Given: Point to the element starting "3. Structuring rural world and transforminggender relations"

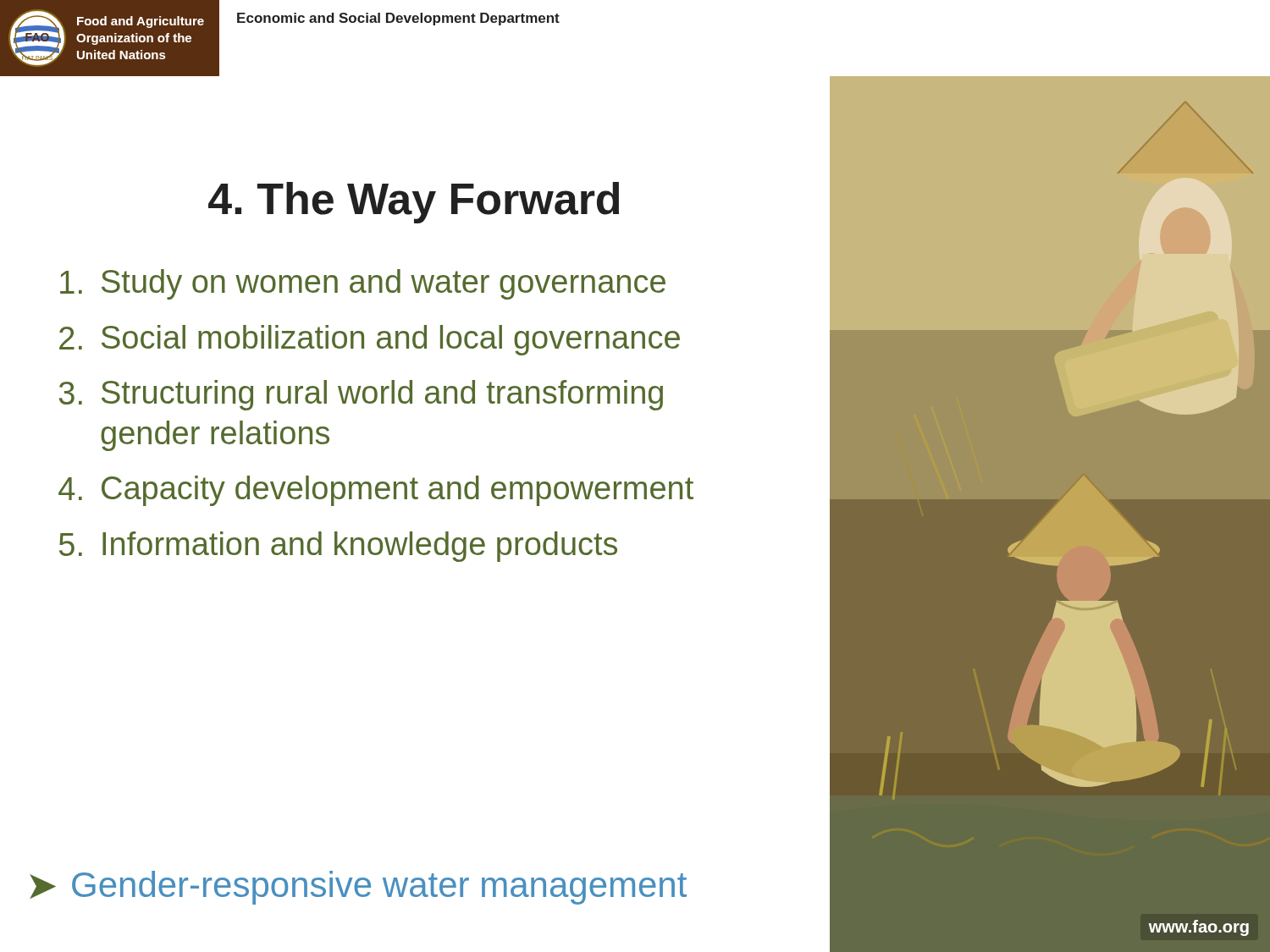Looking at the screenshot, I should [x=345, y=414].
